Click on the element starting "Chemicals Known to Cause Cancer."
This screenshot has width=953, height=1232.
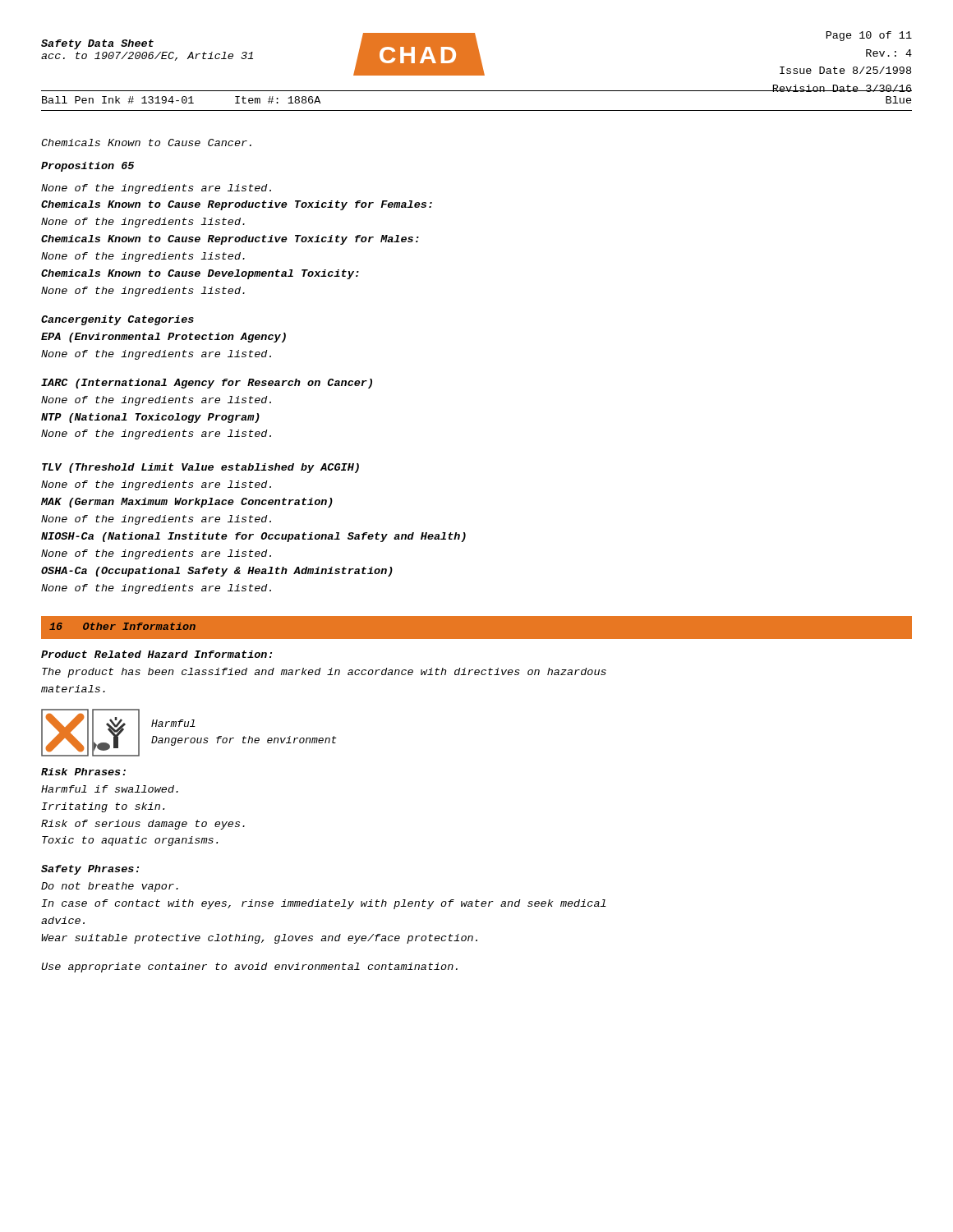(148, 143)
